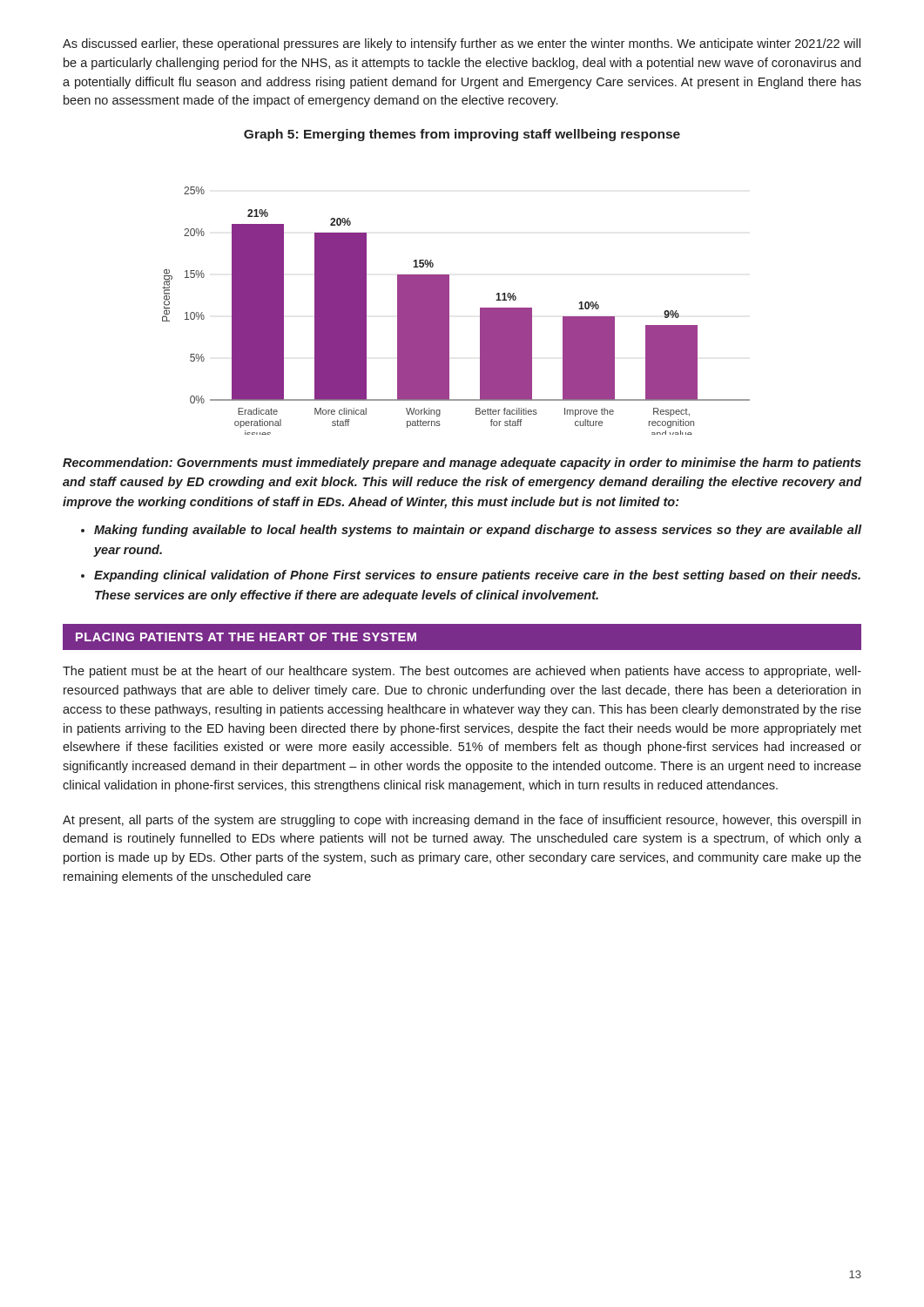Select the passage starting "Making funding available to"
Screen dimensions: 1307x924
click(x=478, y=540)
